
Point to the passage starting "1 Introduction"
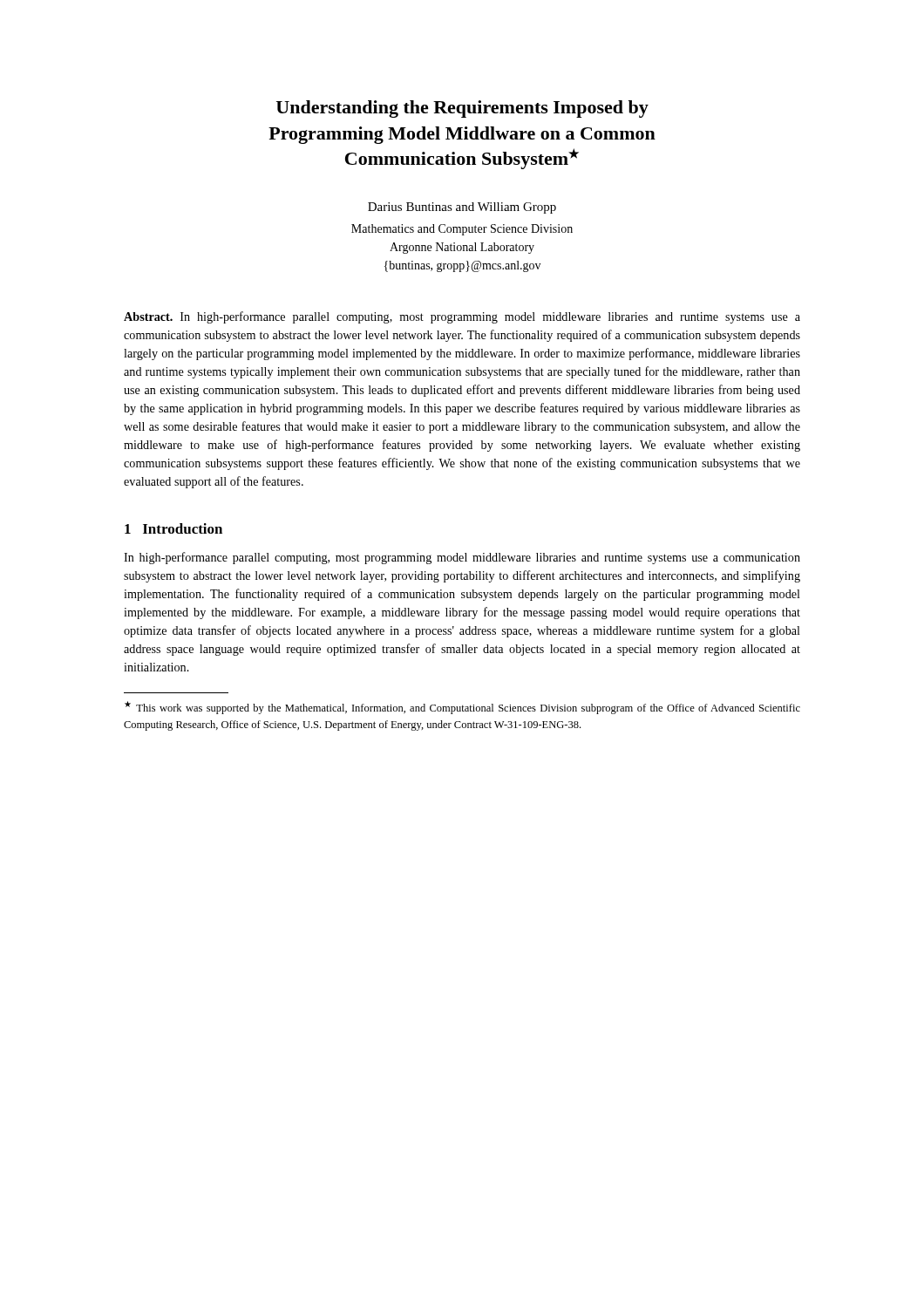(x=173, y=529)
